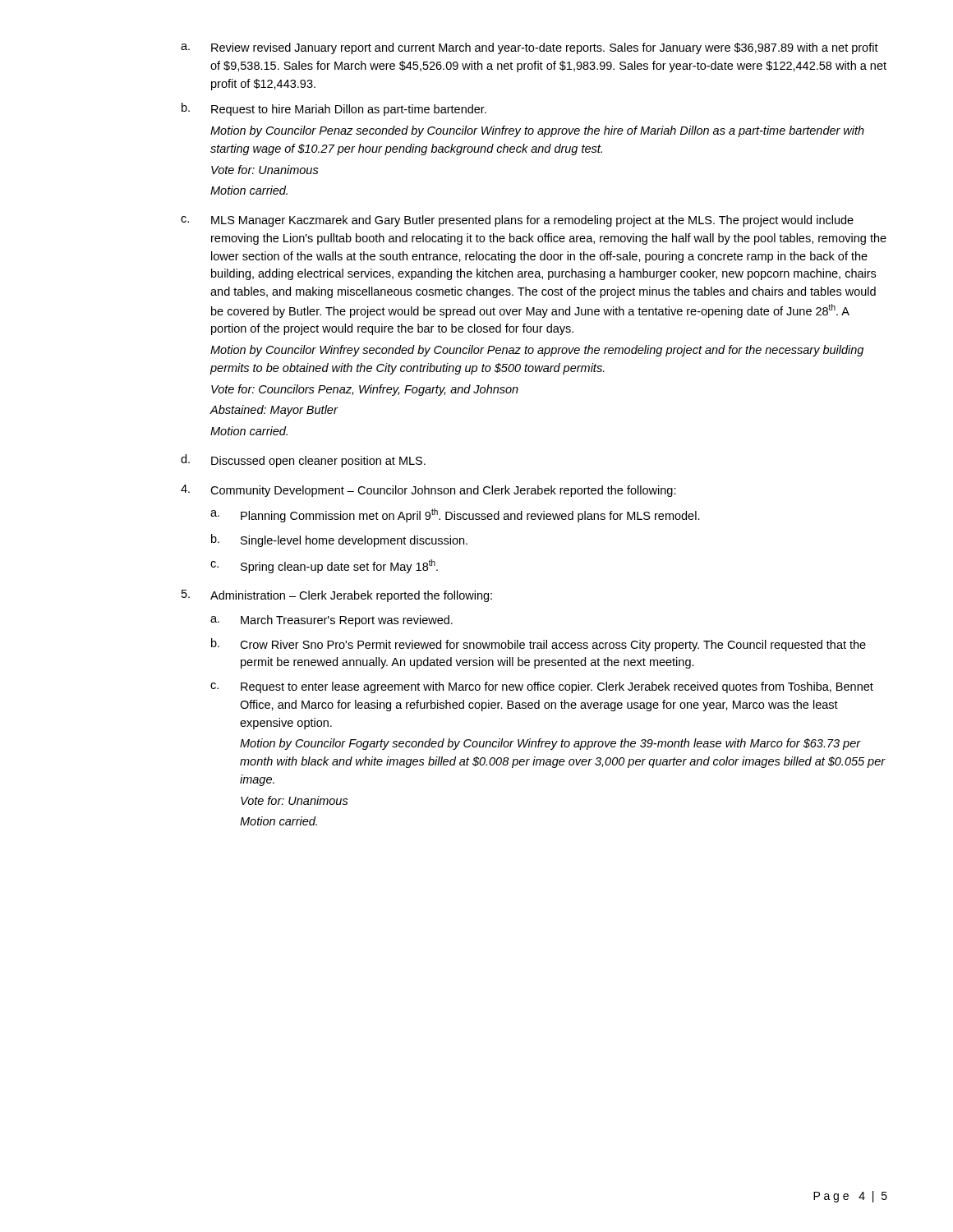953x1232 pixels.
Task: Where is the passage that starts "a. Planning Commission"?
Action: tap(549, 516)
